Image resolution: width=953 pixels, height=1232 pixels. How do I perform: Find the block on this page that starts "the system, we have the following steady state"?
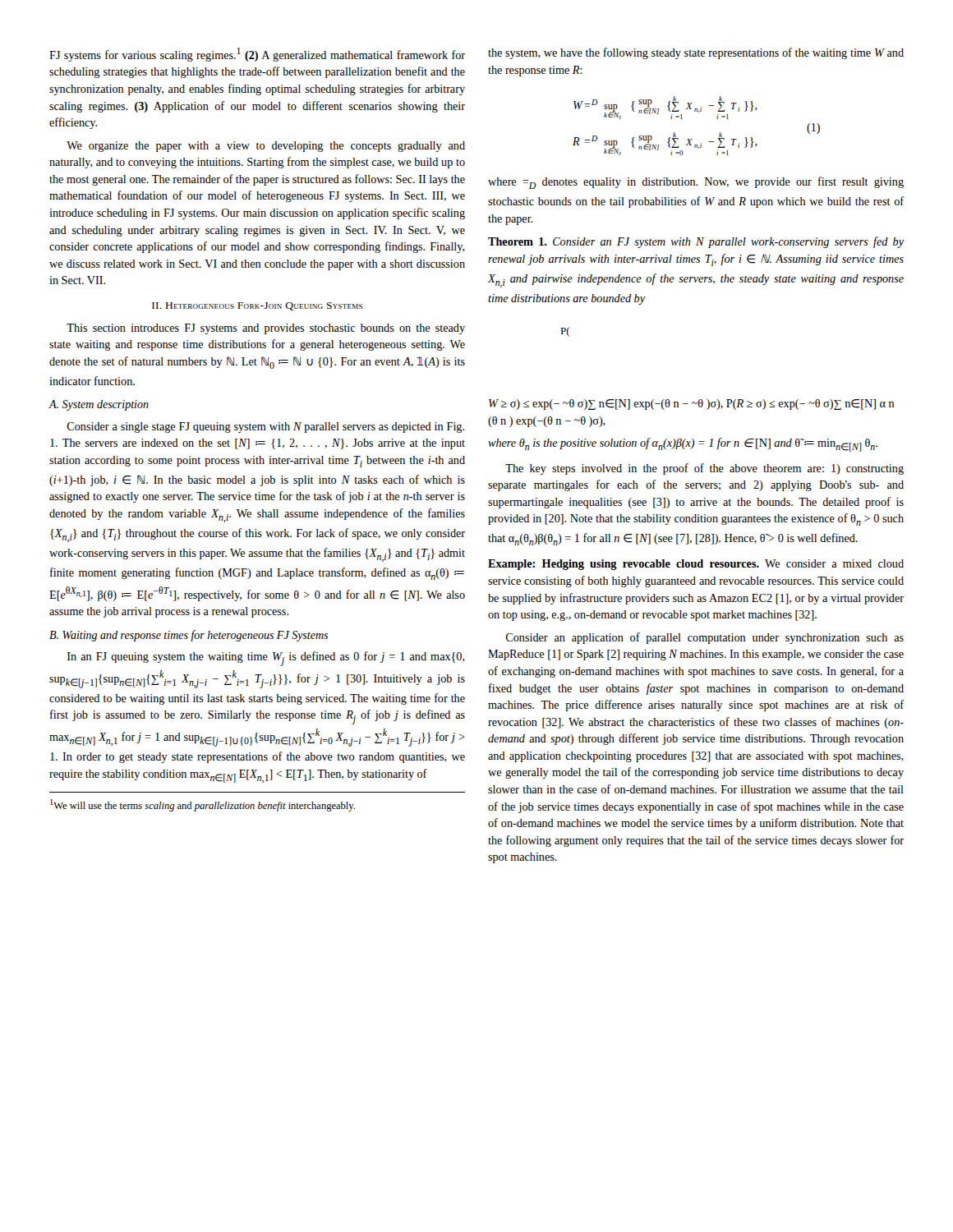(x=696, y=61)
